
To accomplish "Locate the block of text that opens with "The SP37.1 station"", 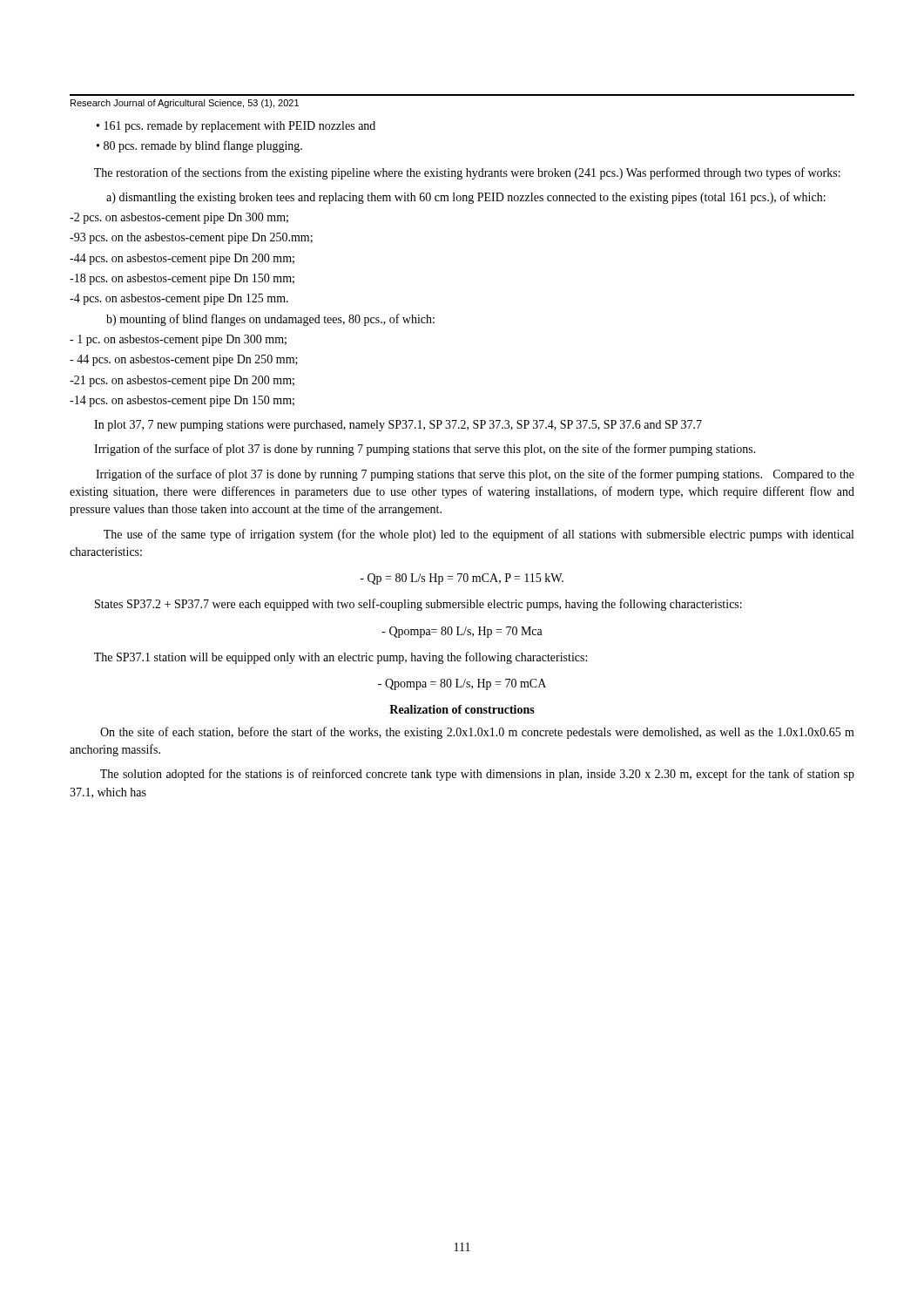I will [329, 657].
